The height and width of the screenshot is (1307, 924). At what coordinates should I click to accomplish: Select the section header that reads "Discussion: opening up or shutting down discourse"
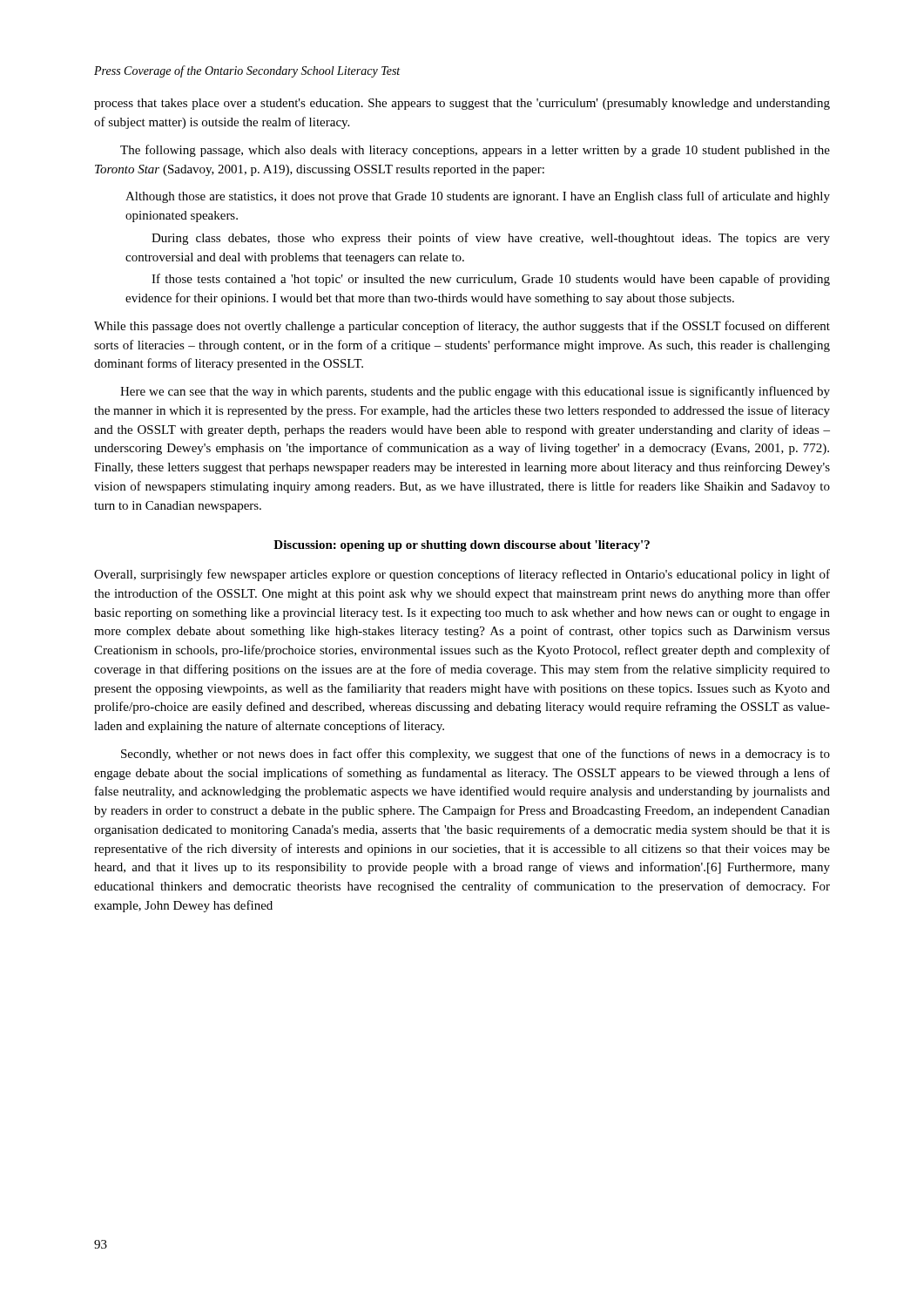coord(462,545)
